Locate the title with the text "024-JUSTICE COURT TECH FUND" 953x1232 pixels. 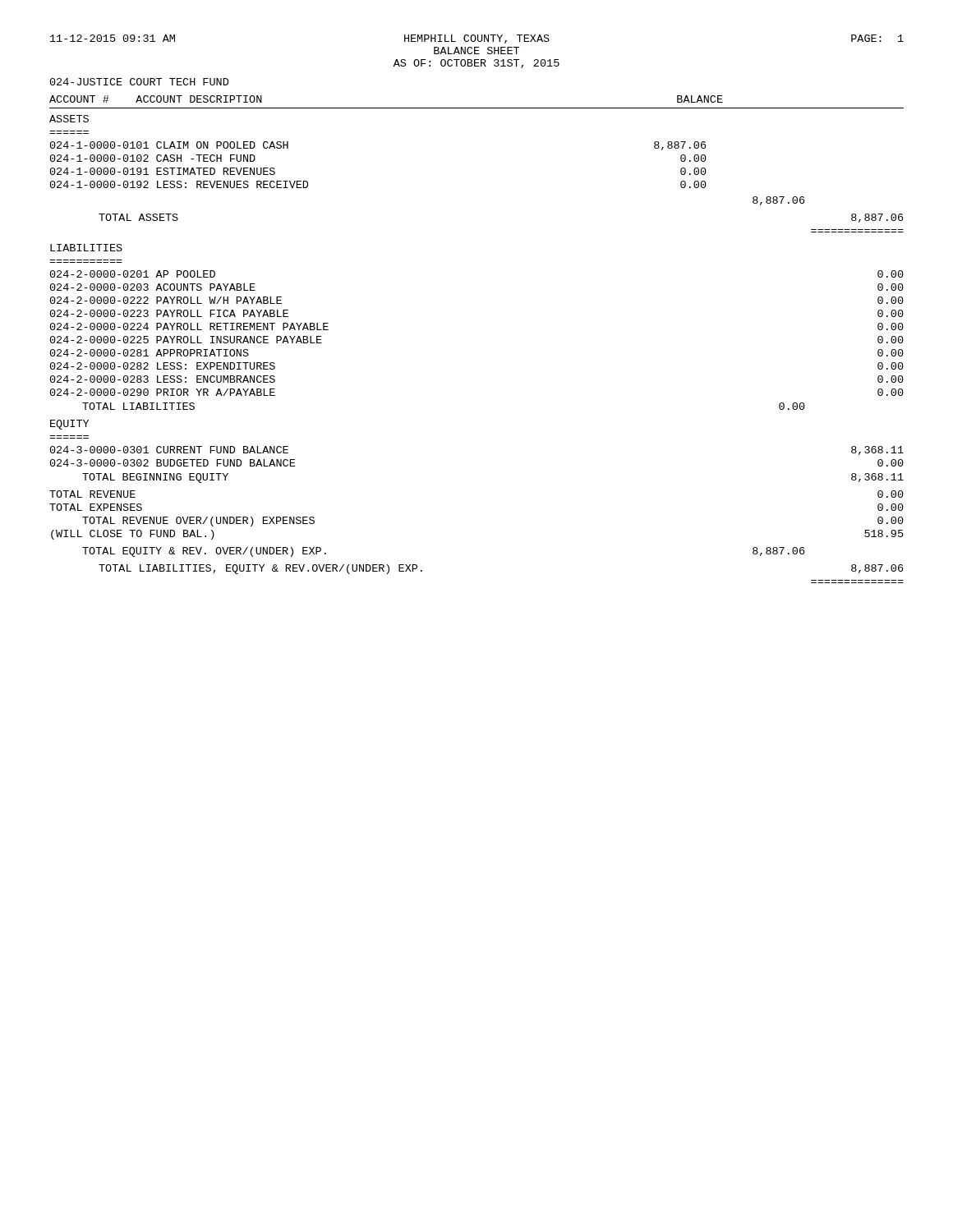coord(139,83)
